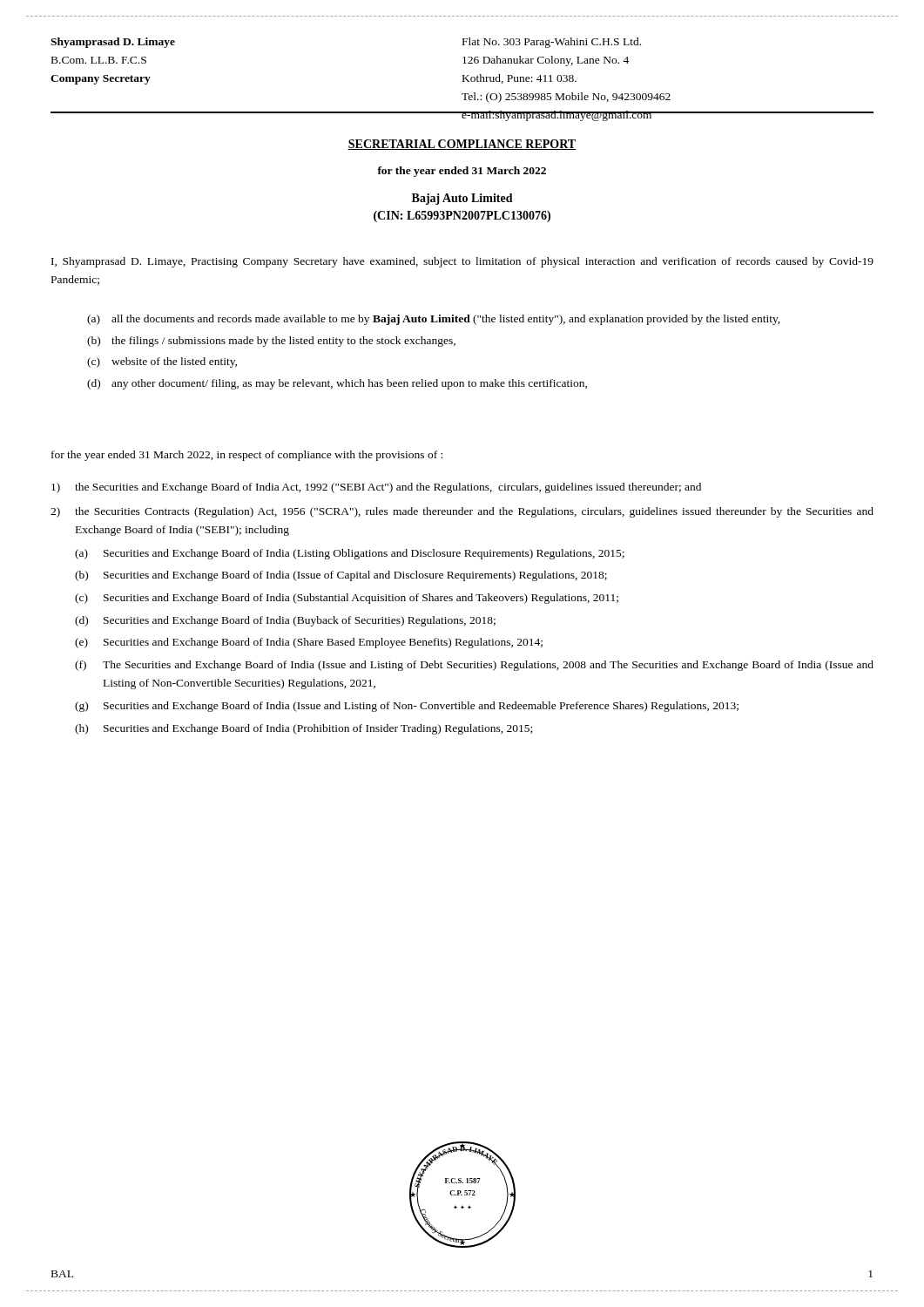
Task: Locate the region starting "SECRETARIAL COMPLIANCE REPORT"
Action: click(462, 144)
